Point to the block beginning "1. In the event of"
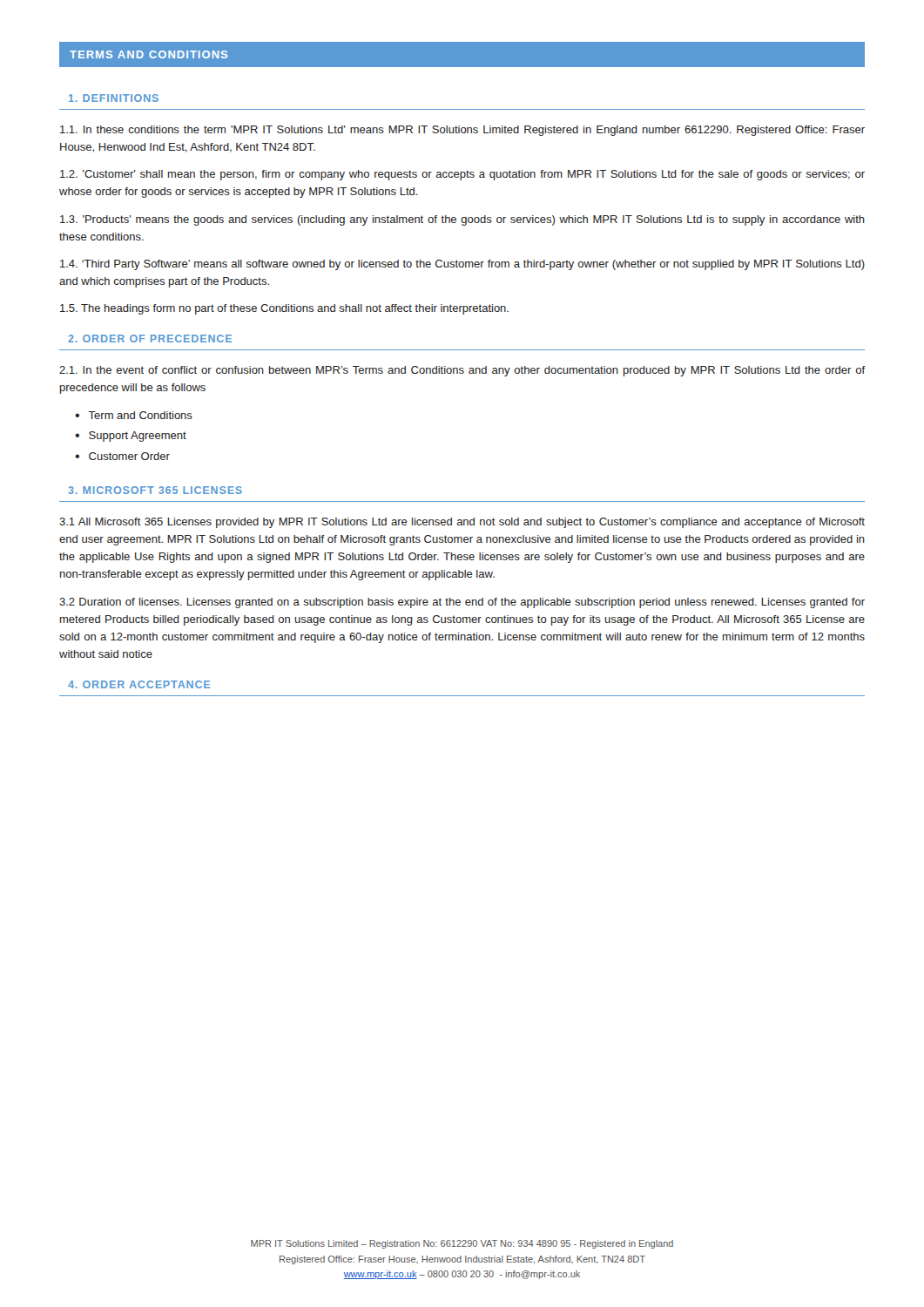Screen dimensions: 1307x924 tap(462, 379)
